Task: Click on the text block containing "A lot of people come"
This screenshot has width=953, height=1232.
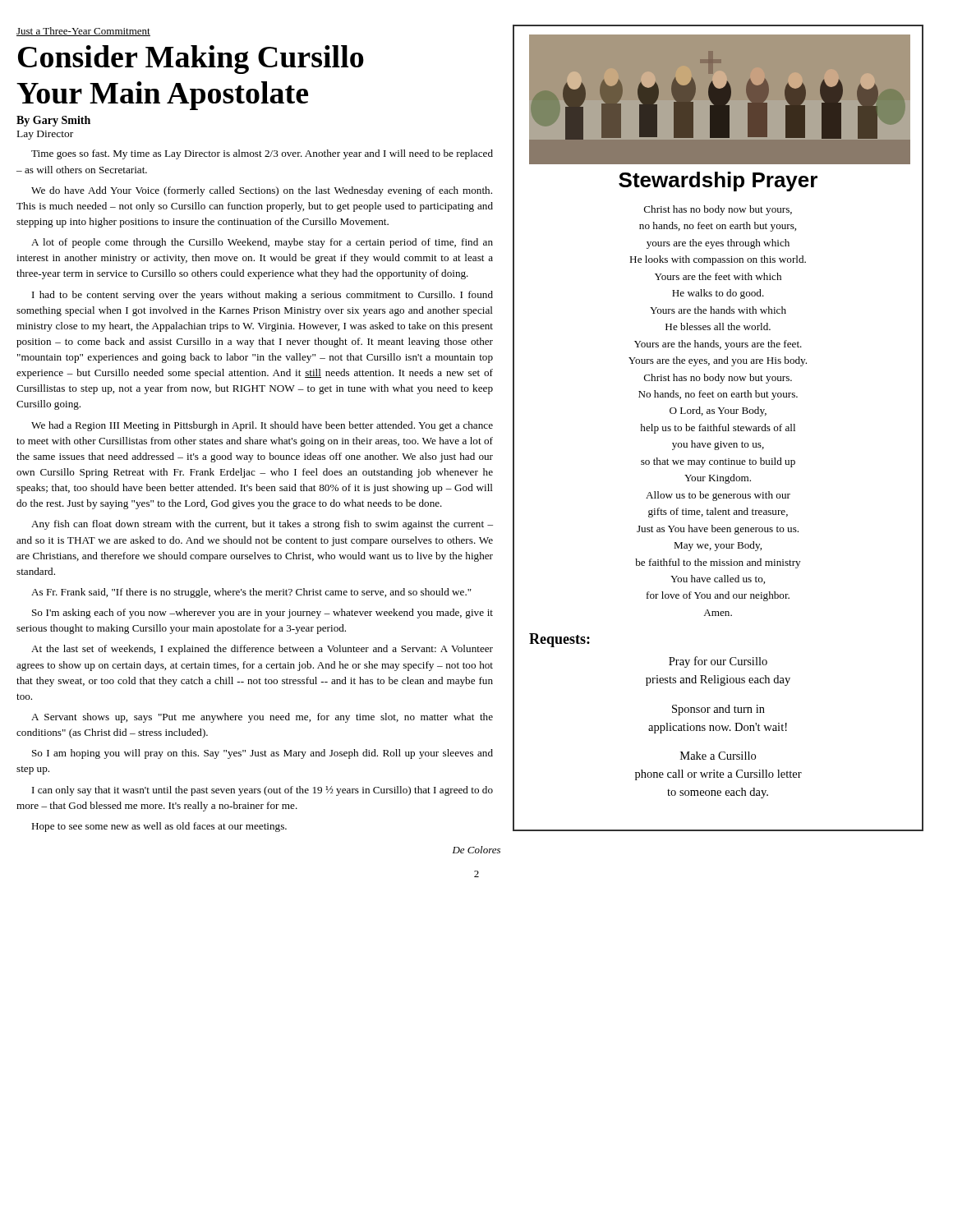Action: (x=255, y=258)
